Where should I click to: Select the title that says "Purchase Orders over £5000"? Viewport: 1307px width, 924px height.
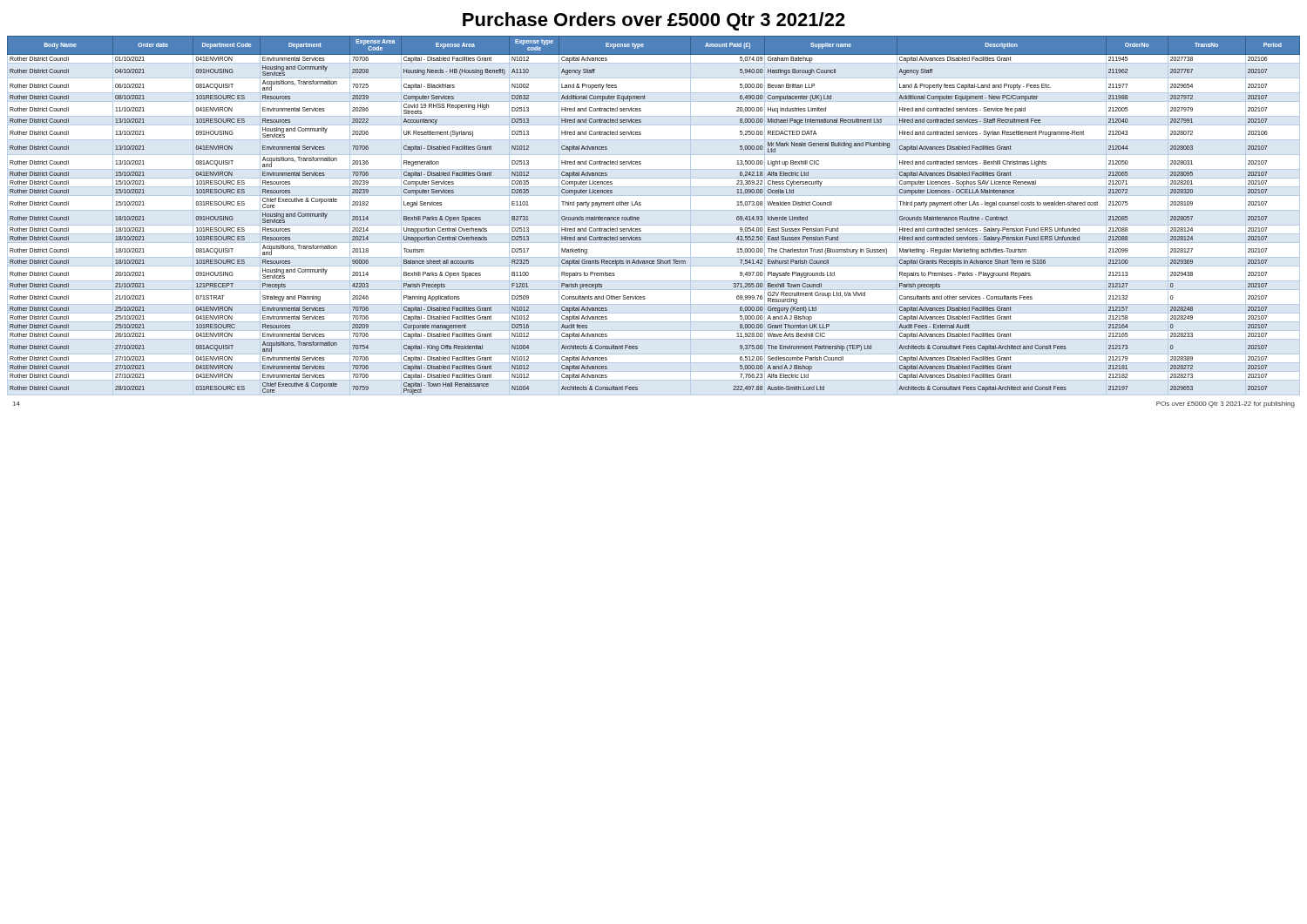coord(654,20)
